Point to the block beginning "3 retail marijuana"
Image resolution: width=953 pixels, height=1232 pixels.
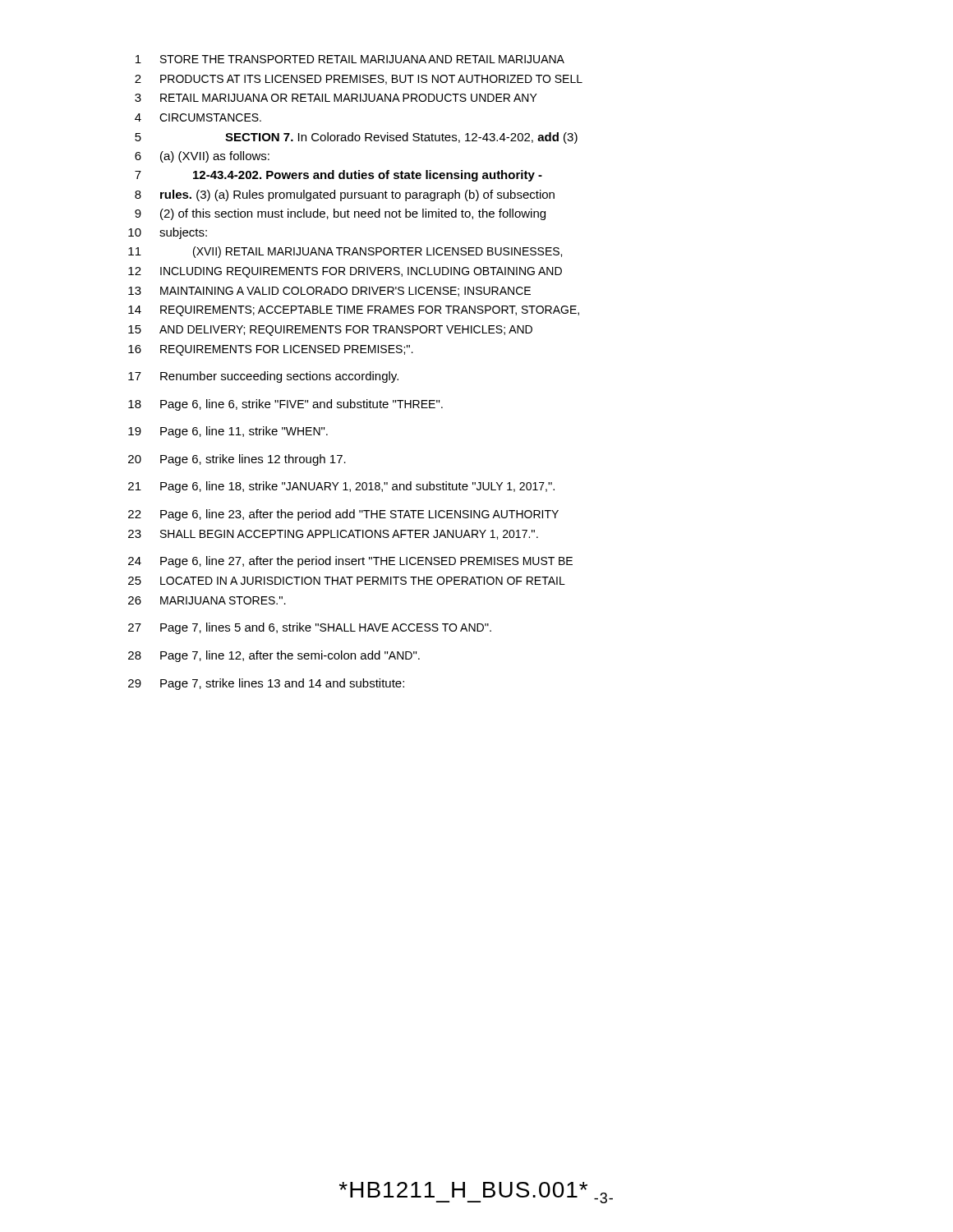(497, 98)
